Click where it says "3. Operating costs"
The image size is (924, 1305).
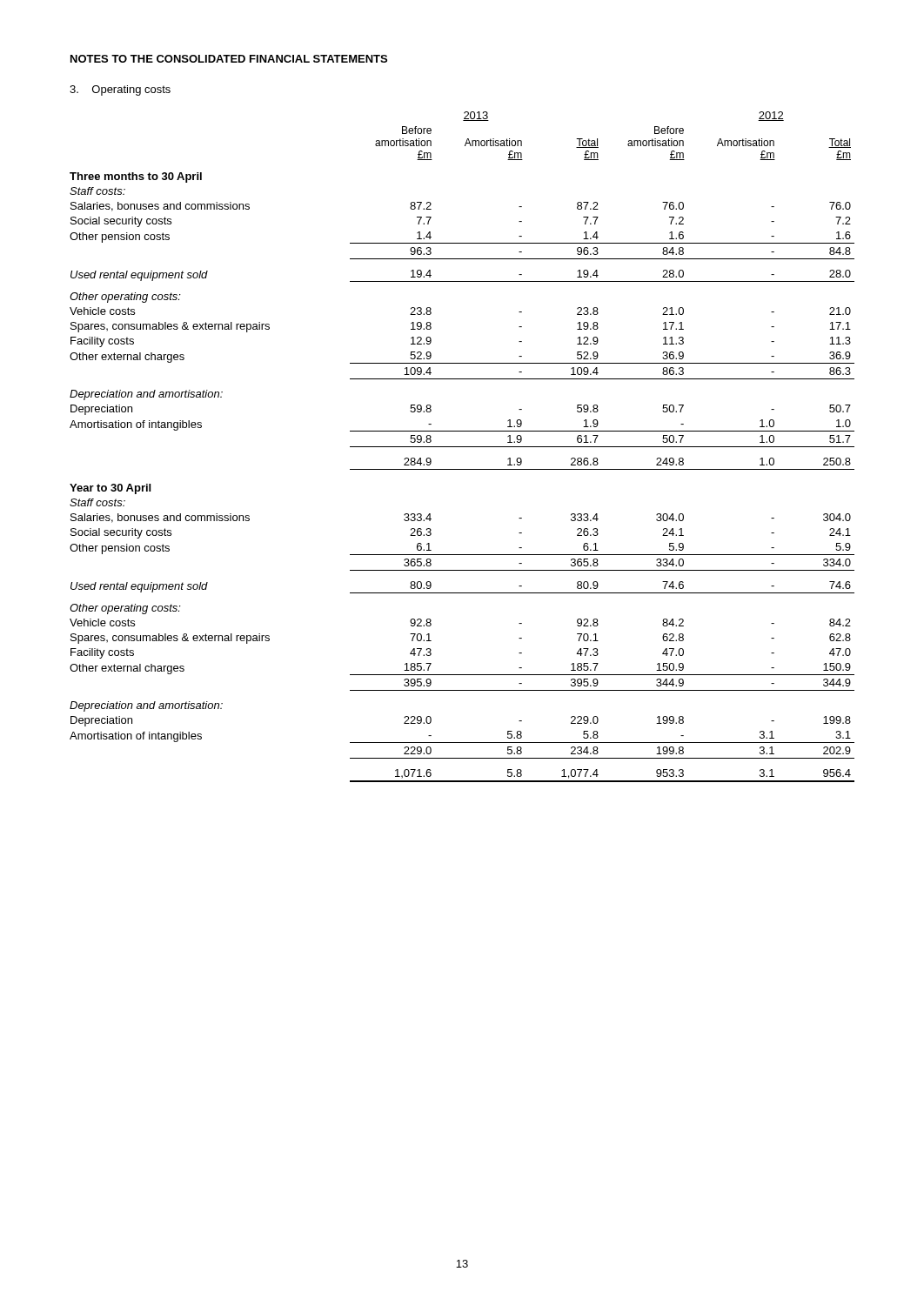[120, 89]
